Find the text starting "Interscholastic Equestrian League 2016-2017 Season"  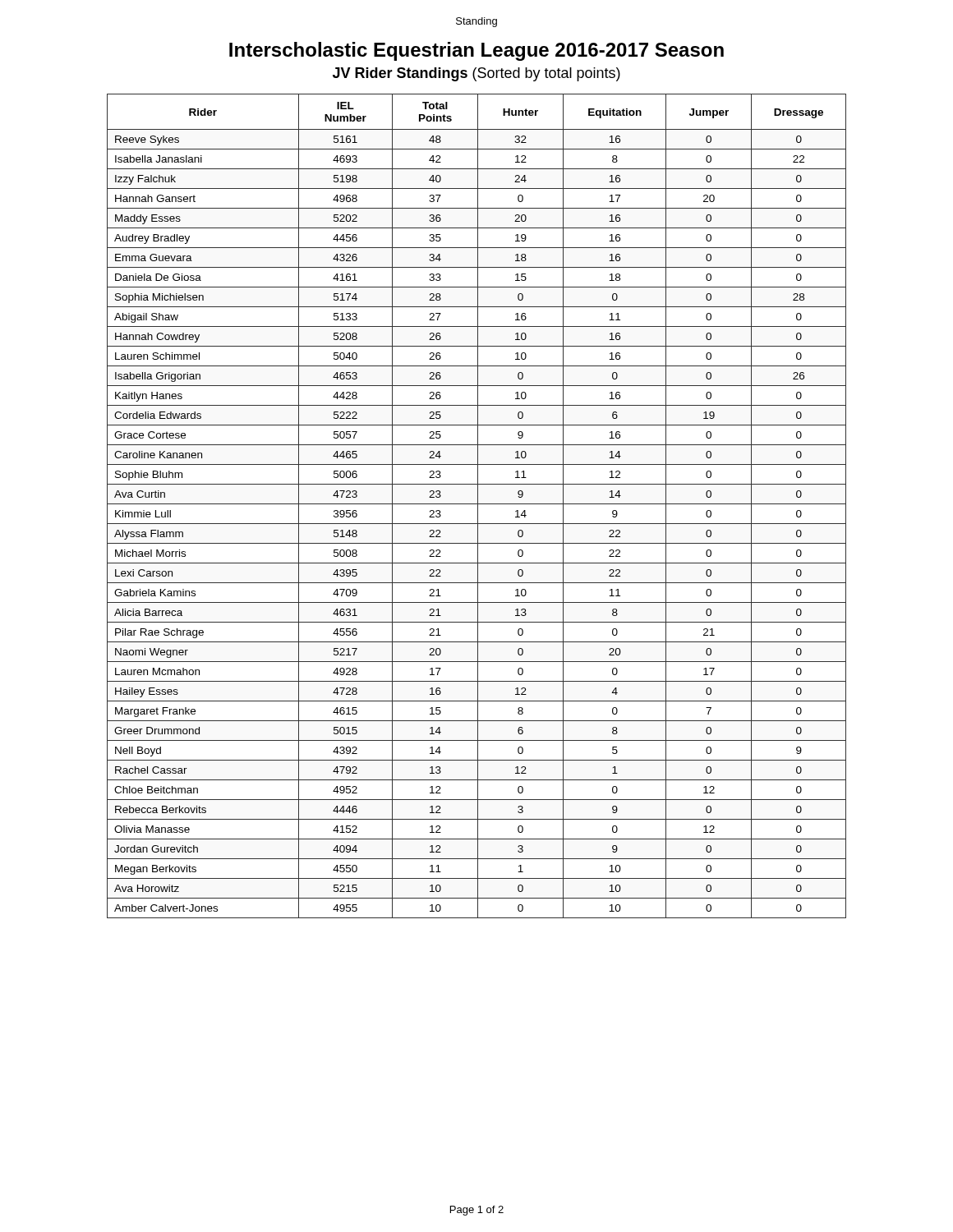(x=476, y=50)
